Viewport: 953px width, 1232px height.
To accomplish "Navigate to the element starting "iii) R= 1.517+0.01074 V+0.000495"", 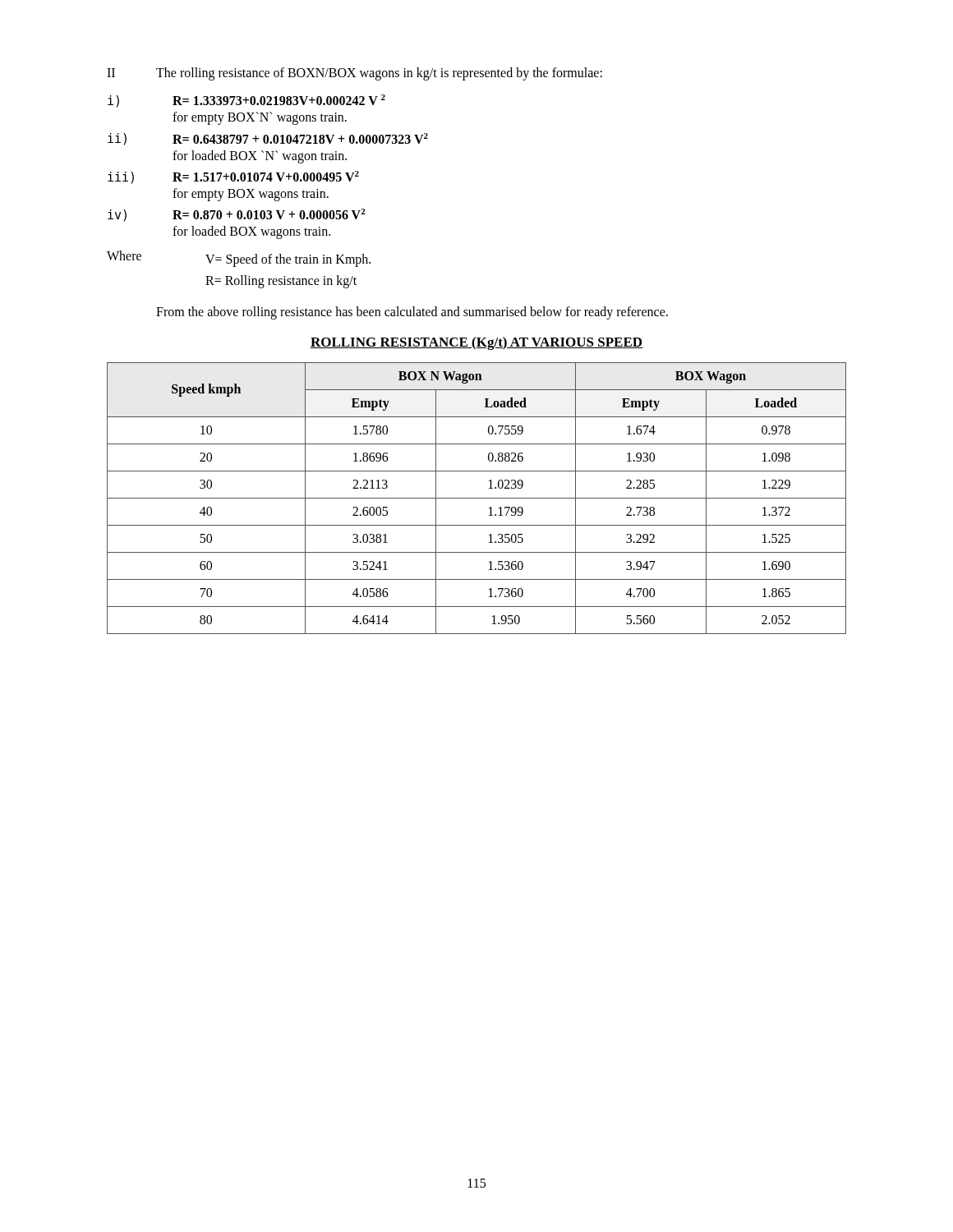I will click(x=233, y=177).
